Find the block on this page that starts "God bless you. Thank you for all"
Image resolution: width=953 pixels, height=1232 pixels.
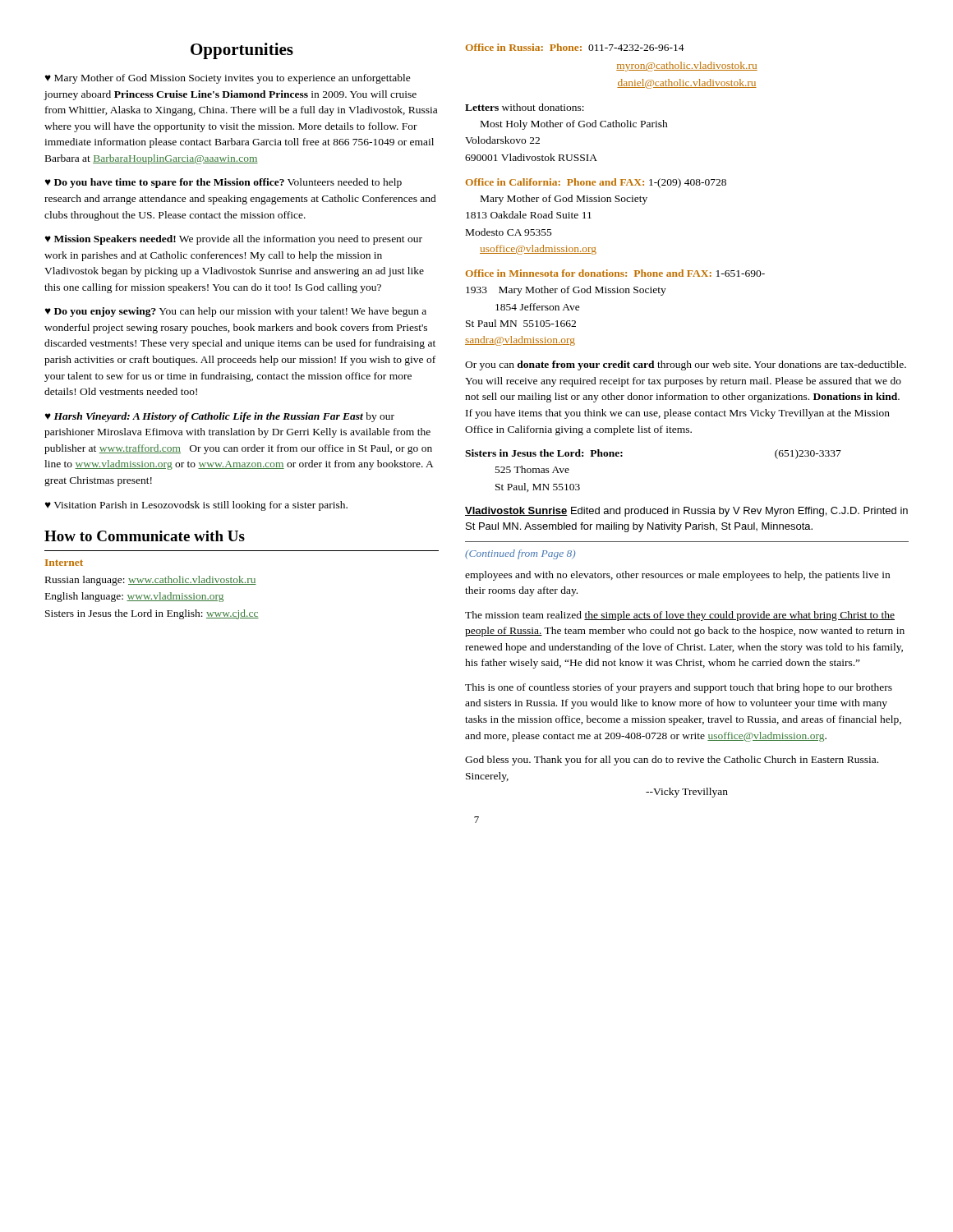[x=687, y=777]
